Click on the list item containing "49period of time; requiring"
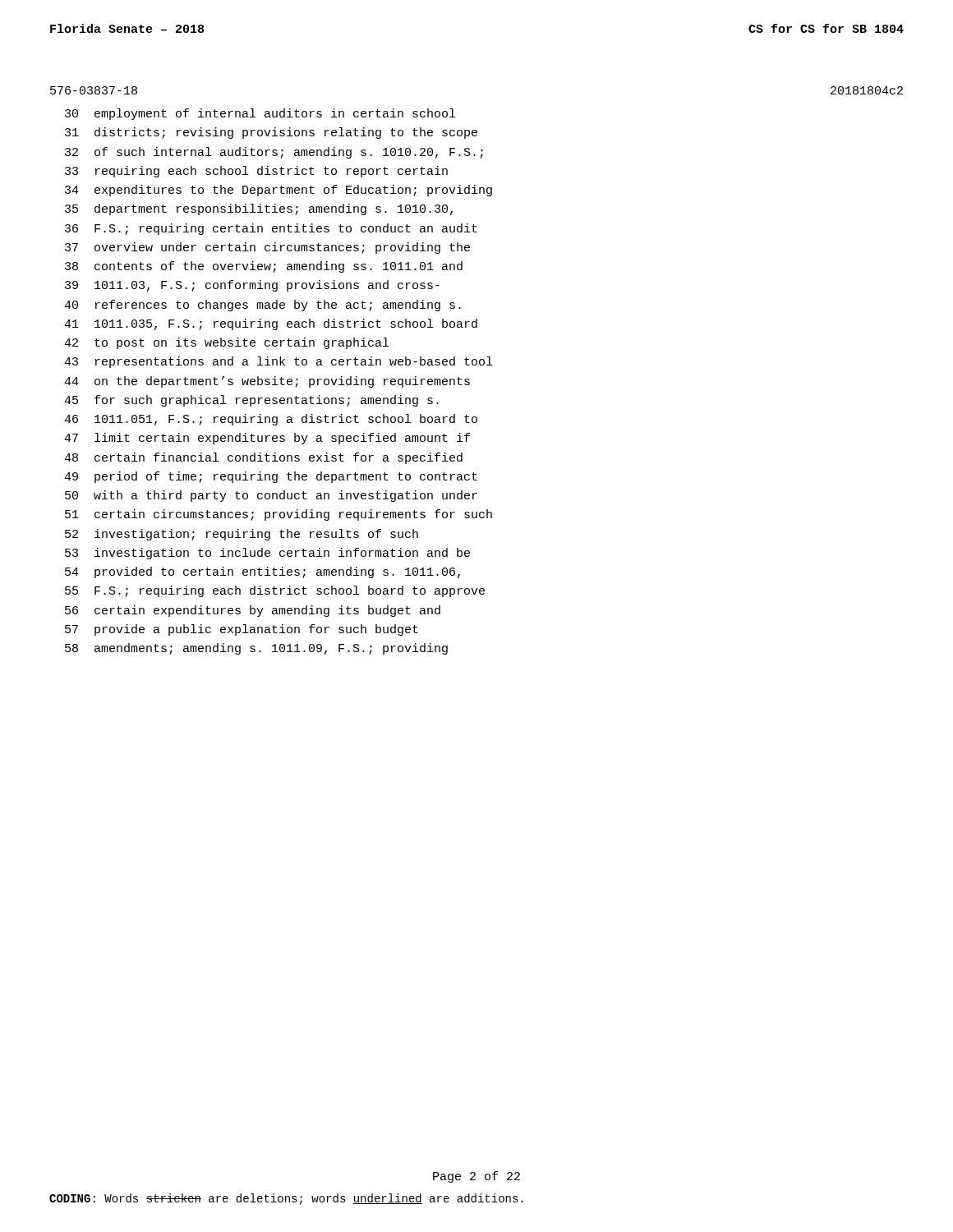The image size is (953, 1232). tap(476, 477)
